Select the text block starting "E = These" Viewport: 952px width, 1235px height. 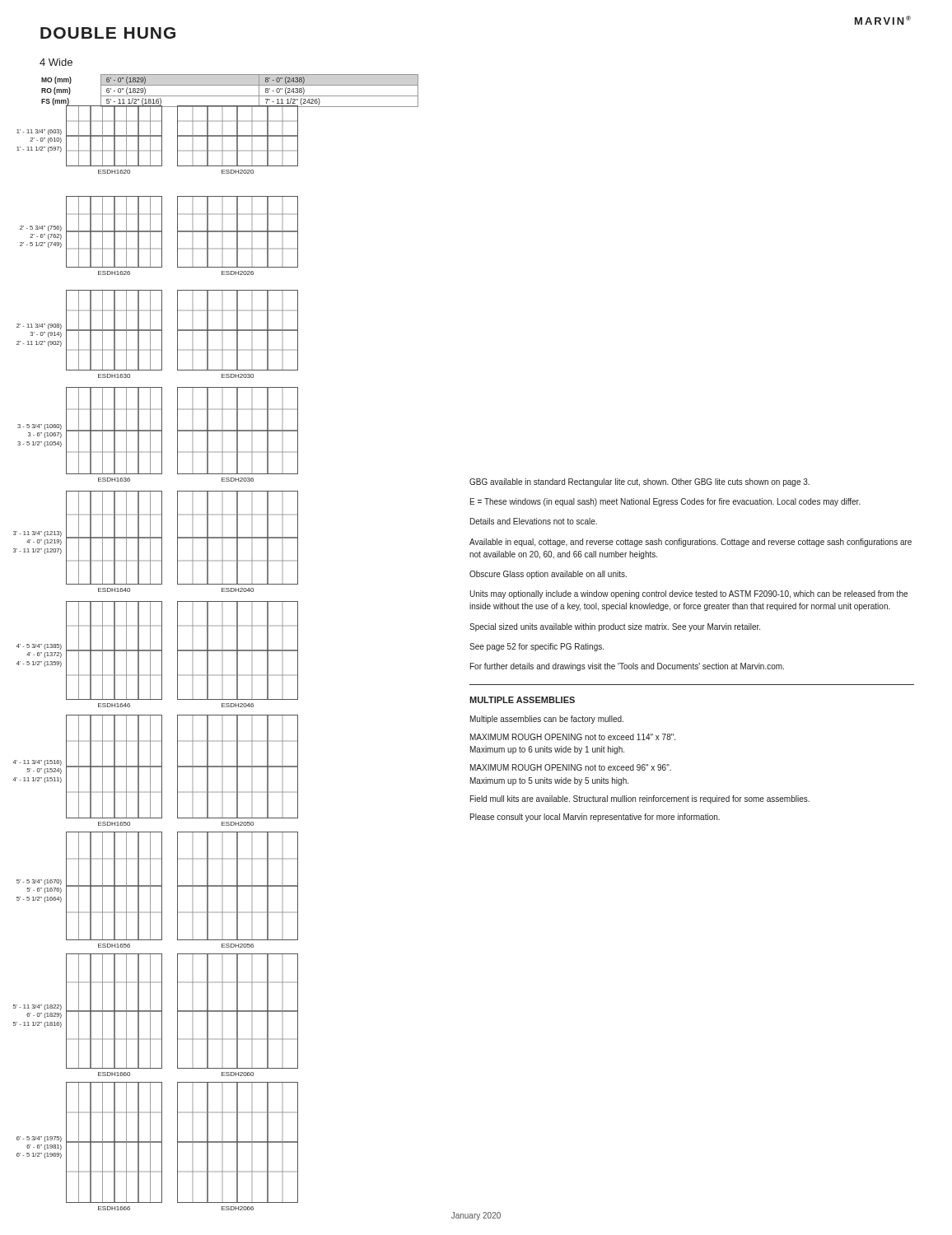(665, 502)
